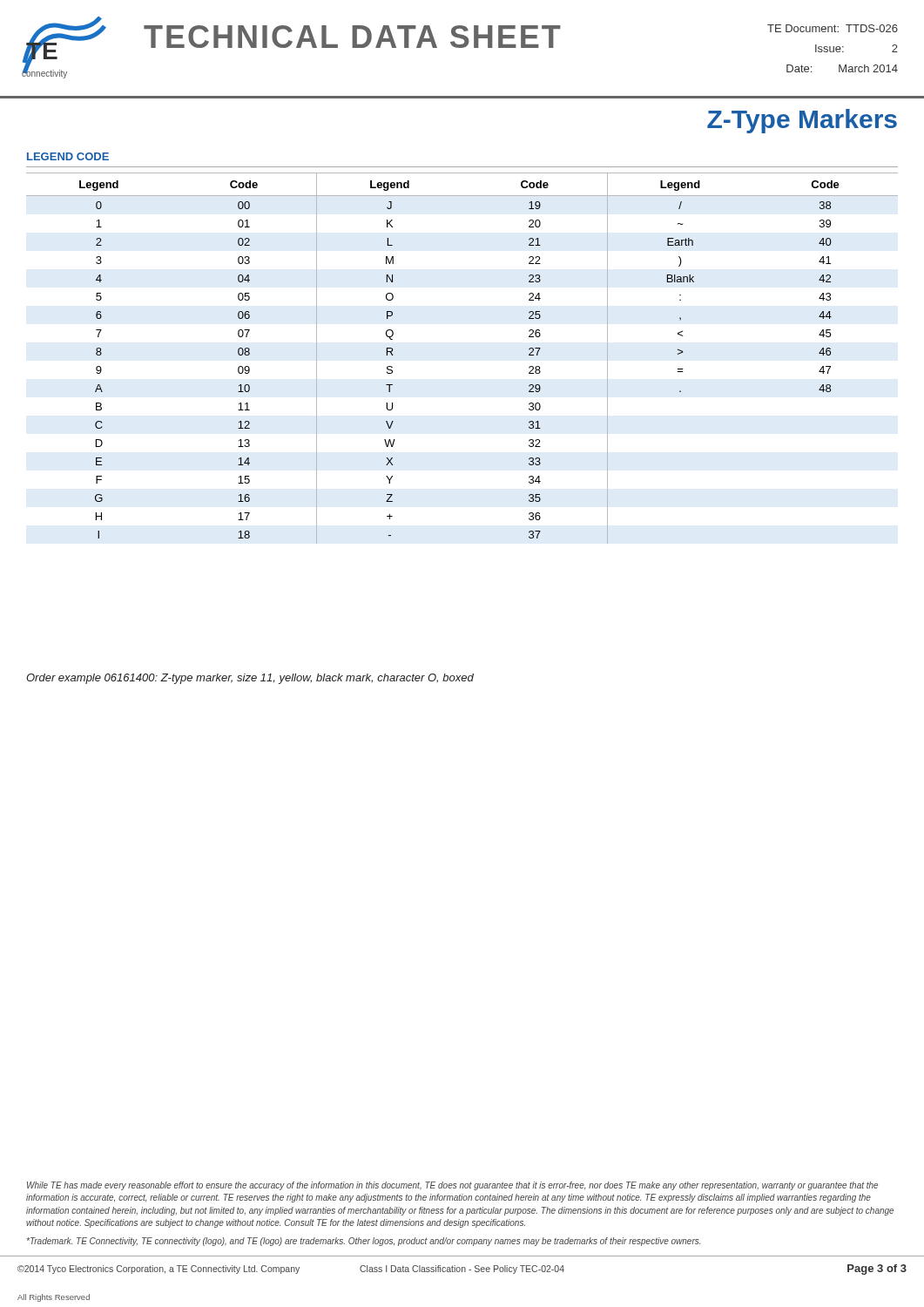Find the block on this page that starts "Order example 06161400:"
This screenshot has width=924, height=1307.
(250, 677)
